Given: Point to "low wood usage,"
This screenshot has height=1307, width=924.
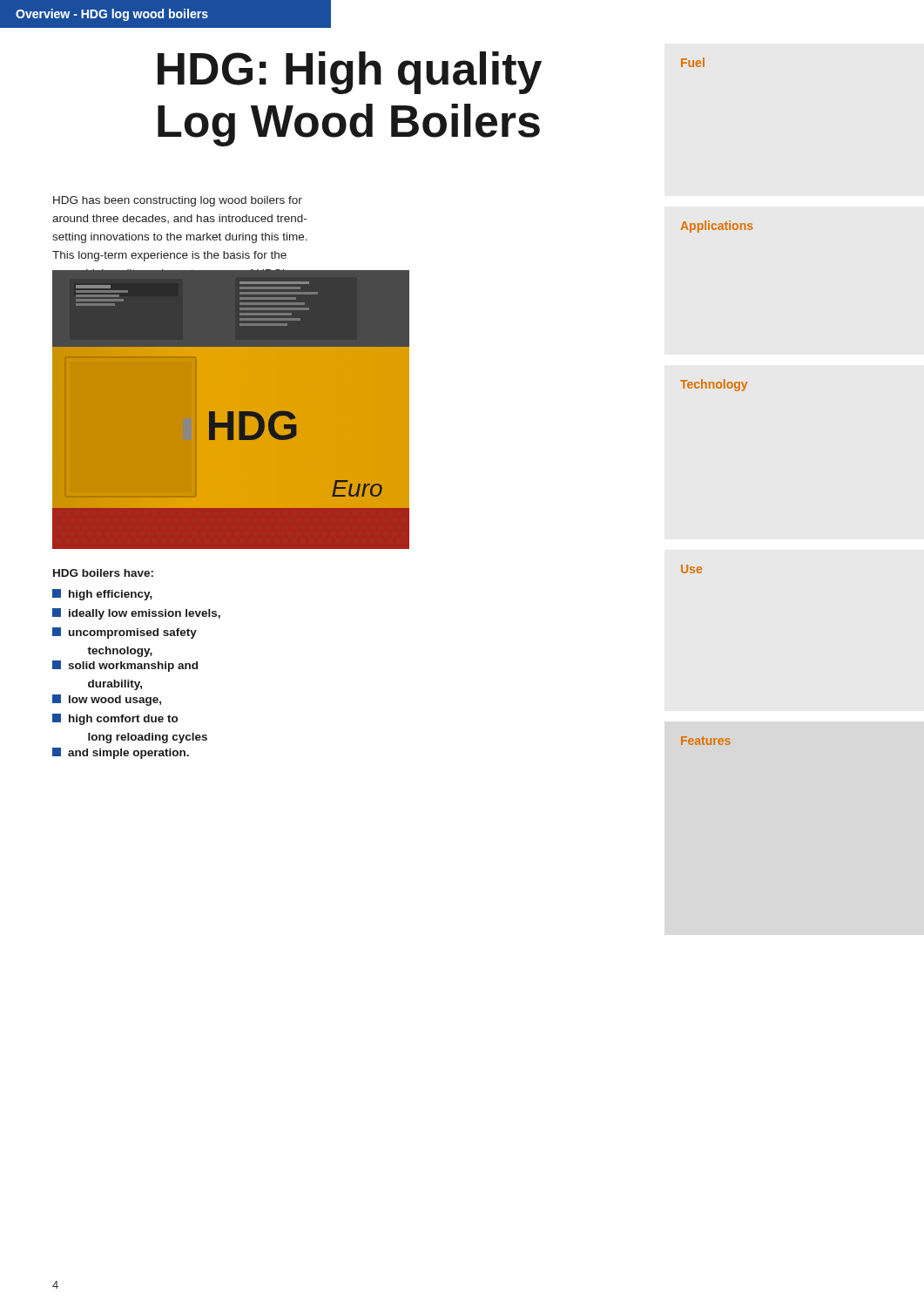Looking at the screenshot, I should [107, 700].
